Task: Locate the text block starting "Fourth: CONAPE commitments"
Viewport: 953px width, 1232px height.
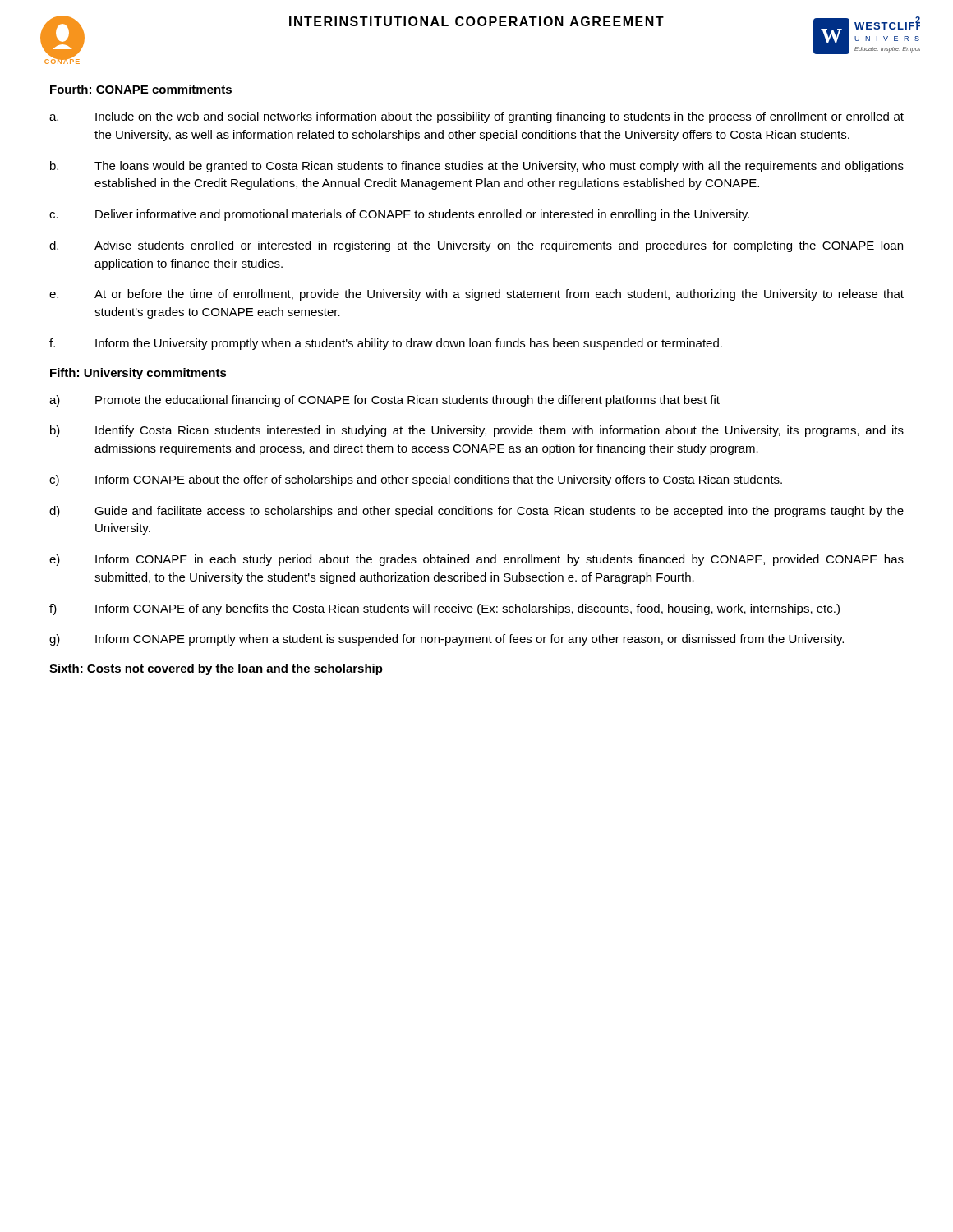Action: pos(141,89)
